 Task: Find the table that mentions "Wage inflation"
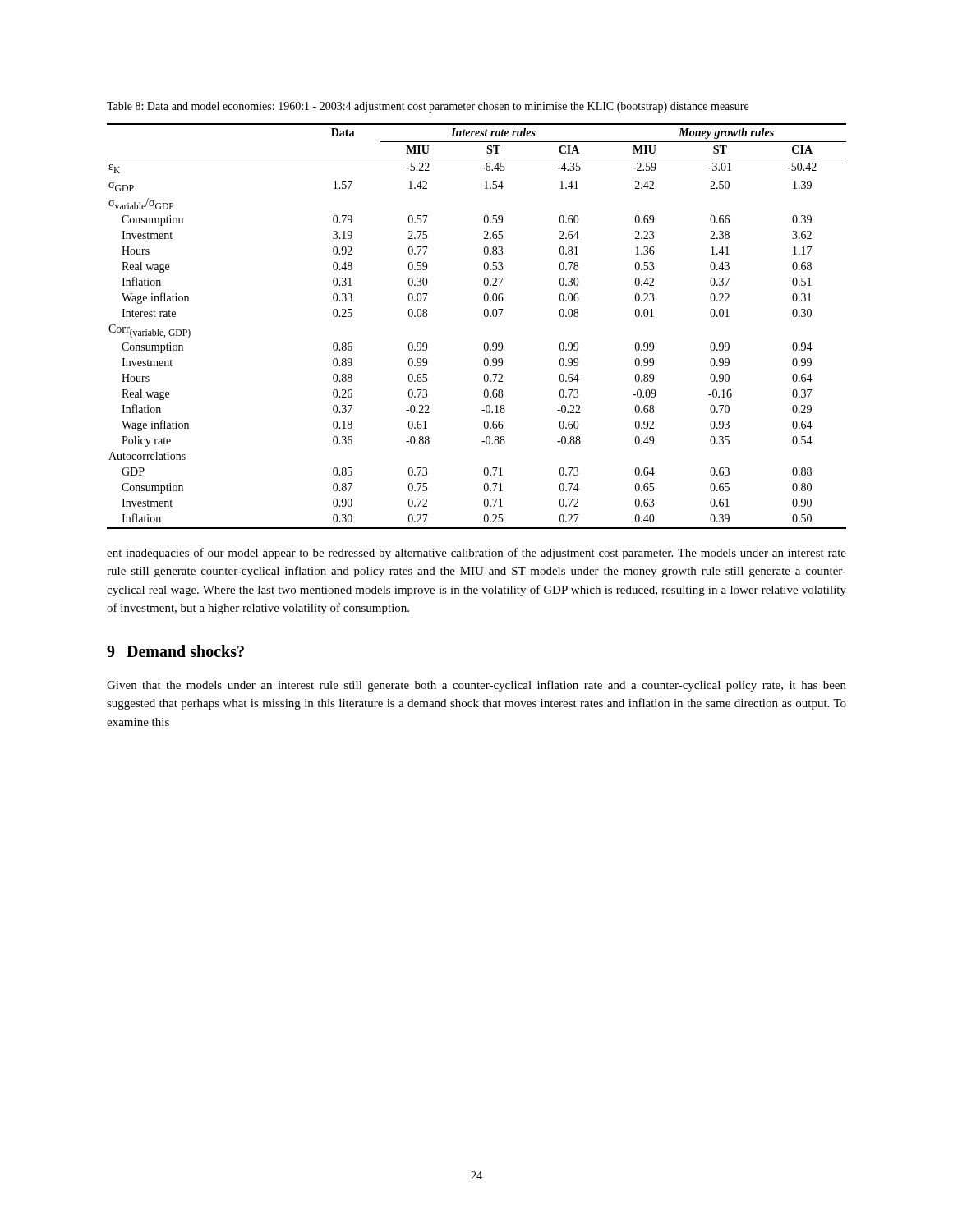(476, 326)
